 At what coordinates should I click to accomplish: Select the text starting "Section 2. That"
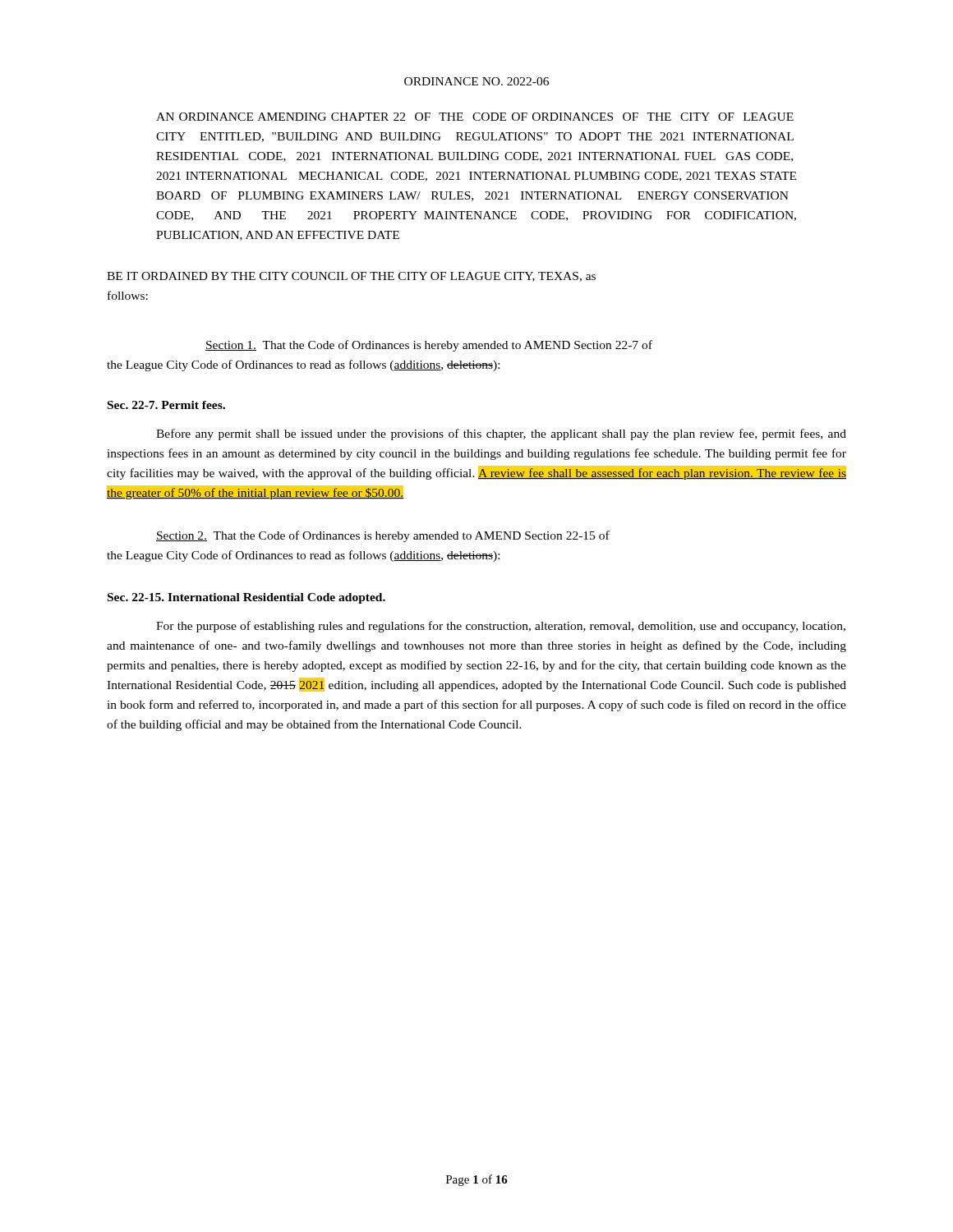point(383,535)
